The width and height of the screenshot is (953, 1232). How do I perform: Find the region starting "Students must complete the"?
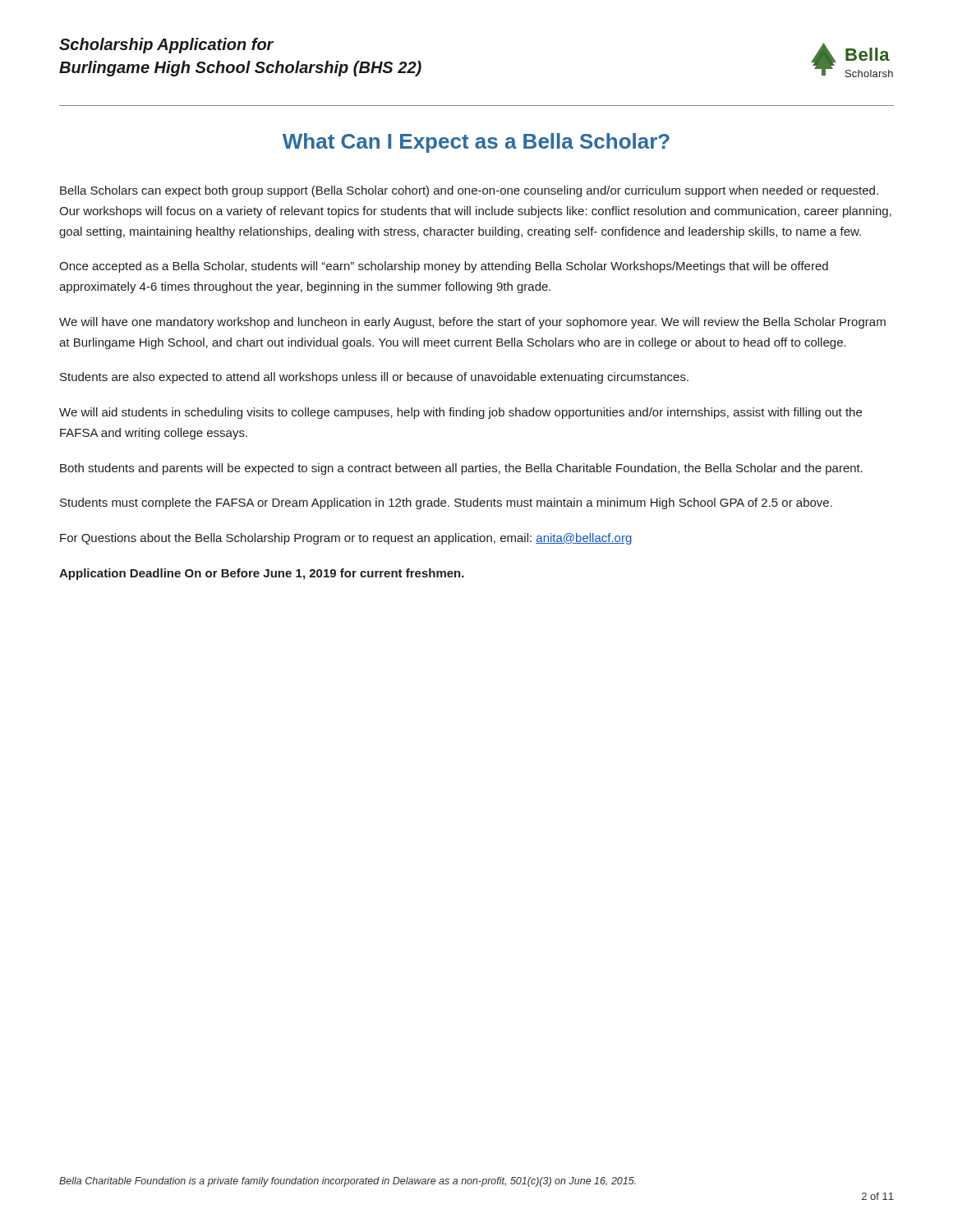(476, 503)
